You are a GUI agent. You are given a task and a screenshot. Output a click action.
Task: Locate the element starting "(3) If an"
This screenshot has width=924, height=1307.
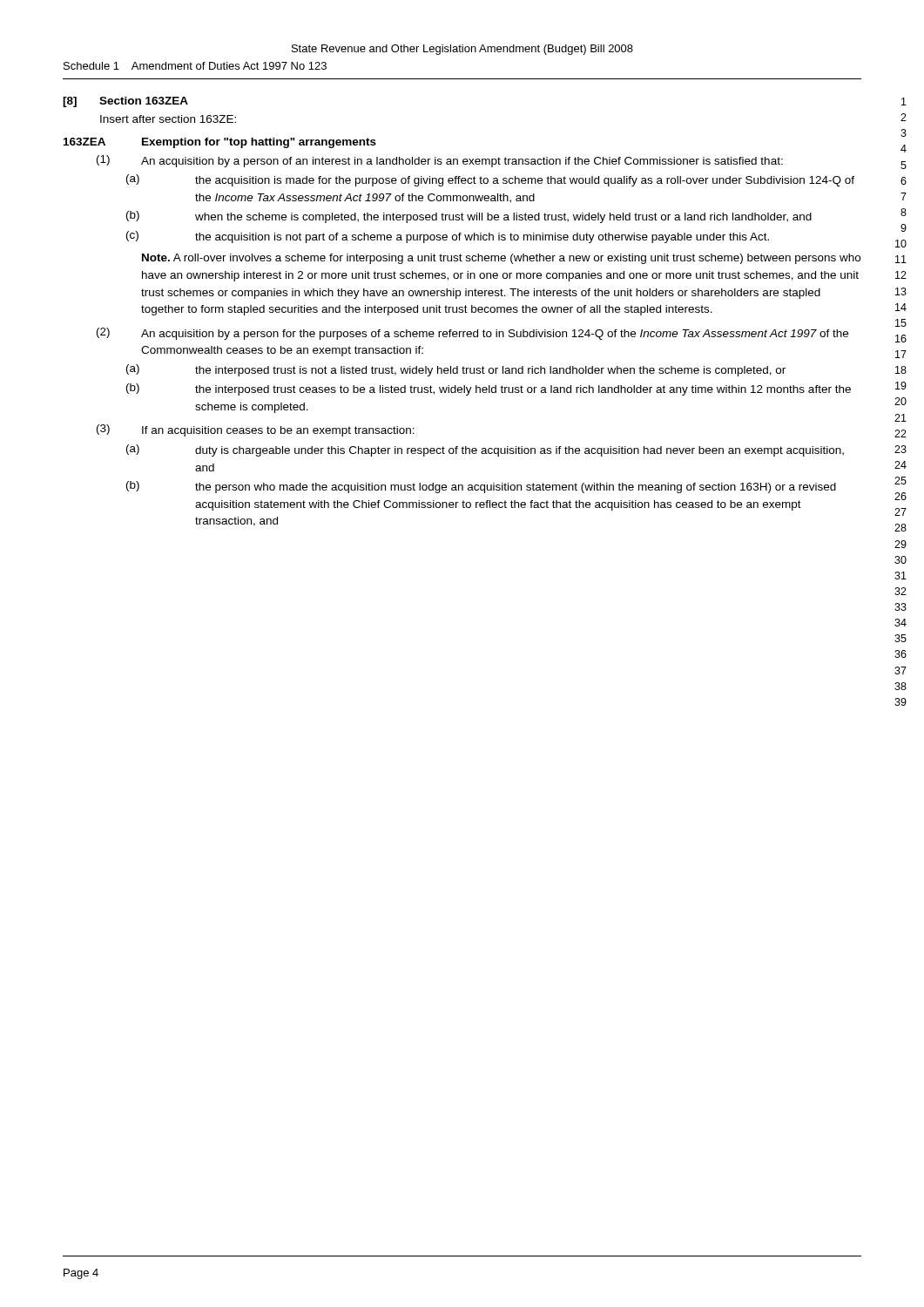pyautogui.click(x=256, y=430)
